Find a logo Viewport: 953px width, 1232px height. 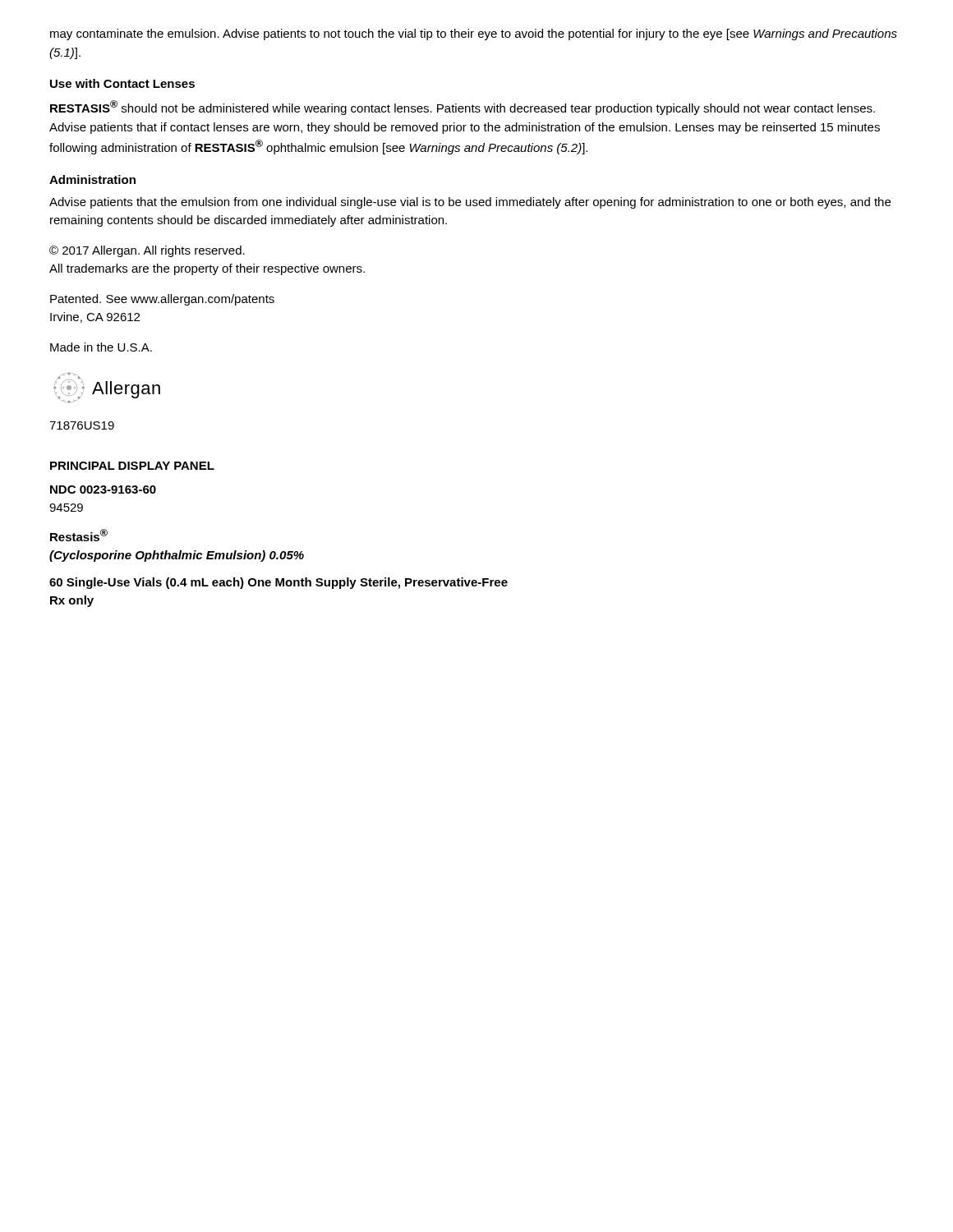476,389
